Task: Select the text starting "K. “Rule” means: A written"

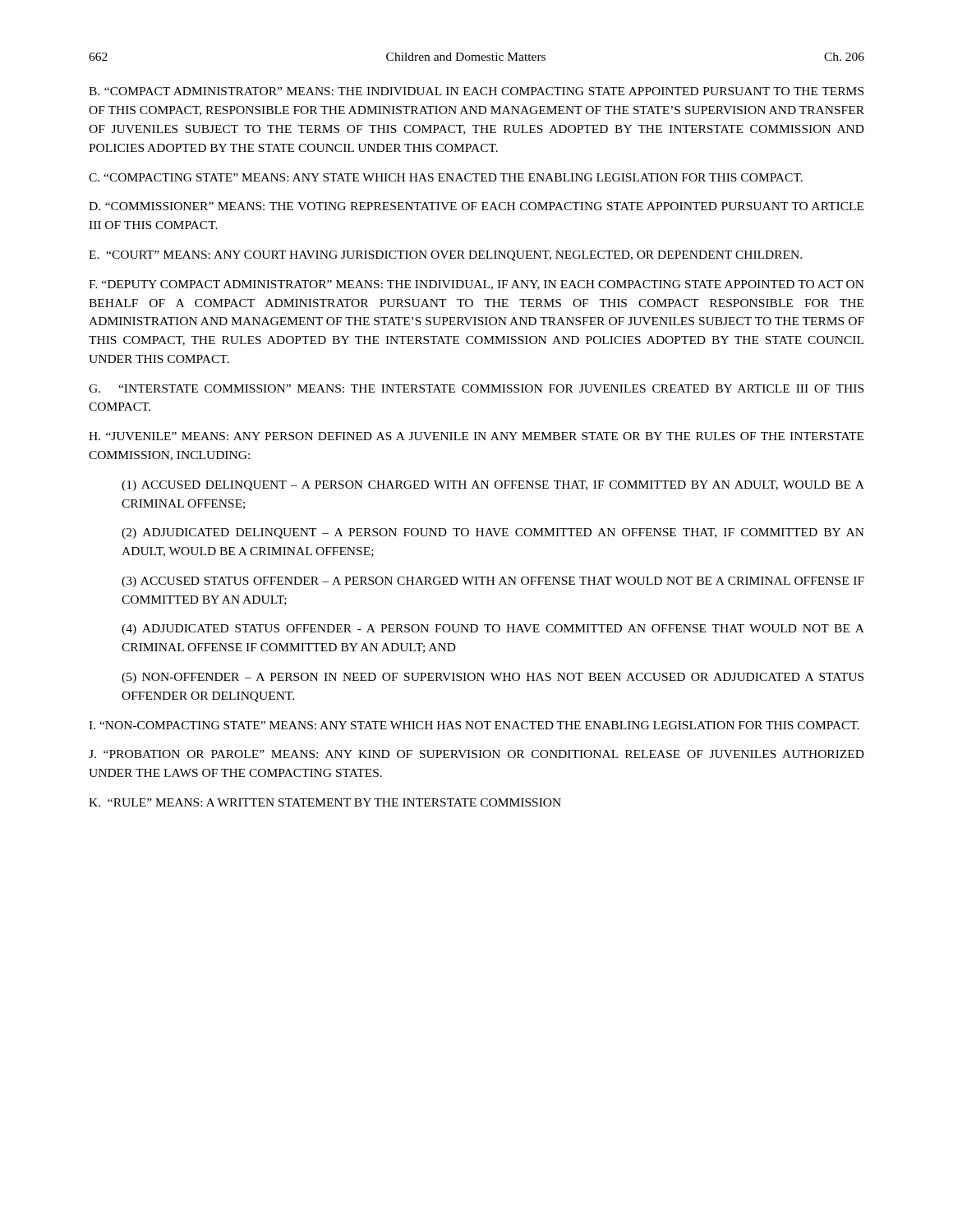Action: 325,802
